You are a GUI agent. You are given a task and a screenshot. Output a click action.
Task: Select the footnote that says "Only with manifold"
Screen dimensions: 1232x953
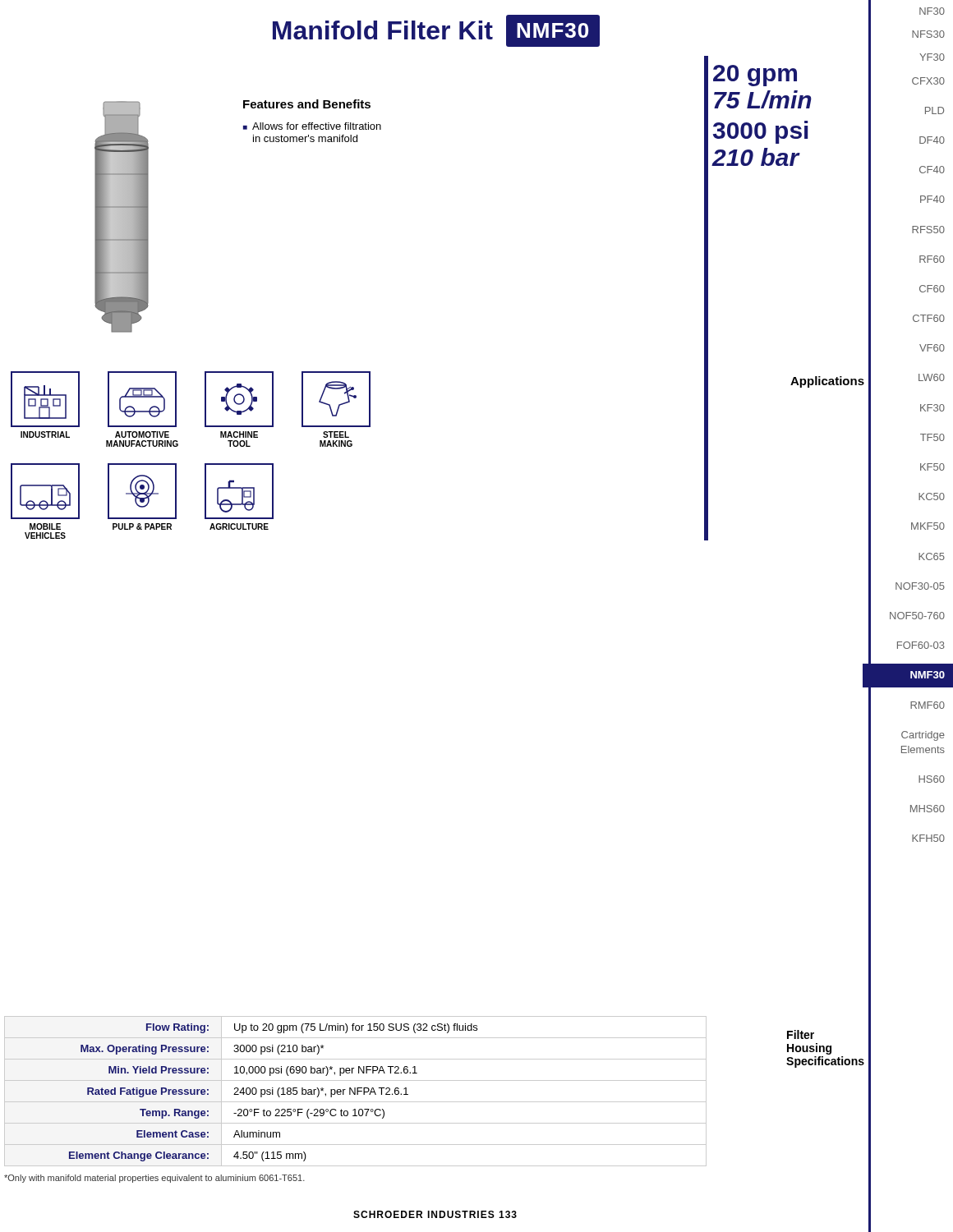coord(155,1178)
